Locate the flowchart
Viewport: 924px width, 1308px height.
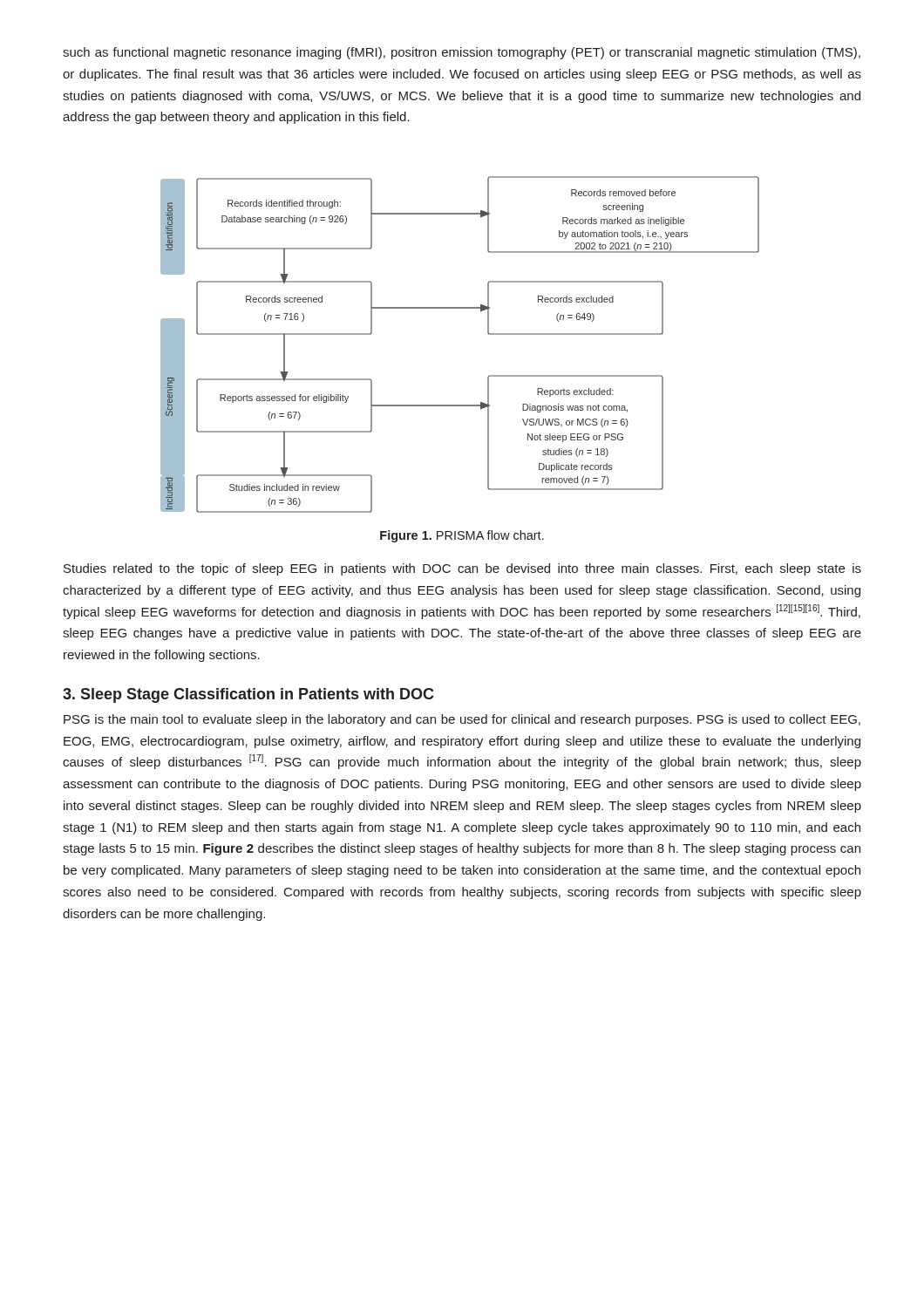[x=462, y=337]
